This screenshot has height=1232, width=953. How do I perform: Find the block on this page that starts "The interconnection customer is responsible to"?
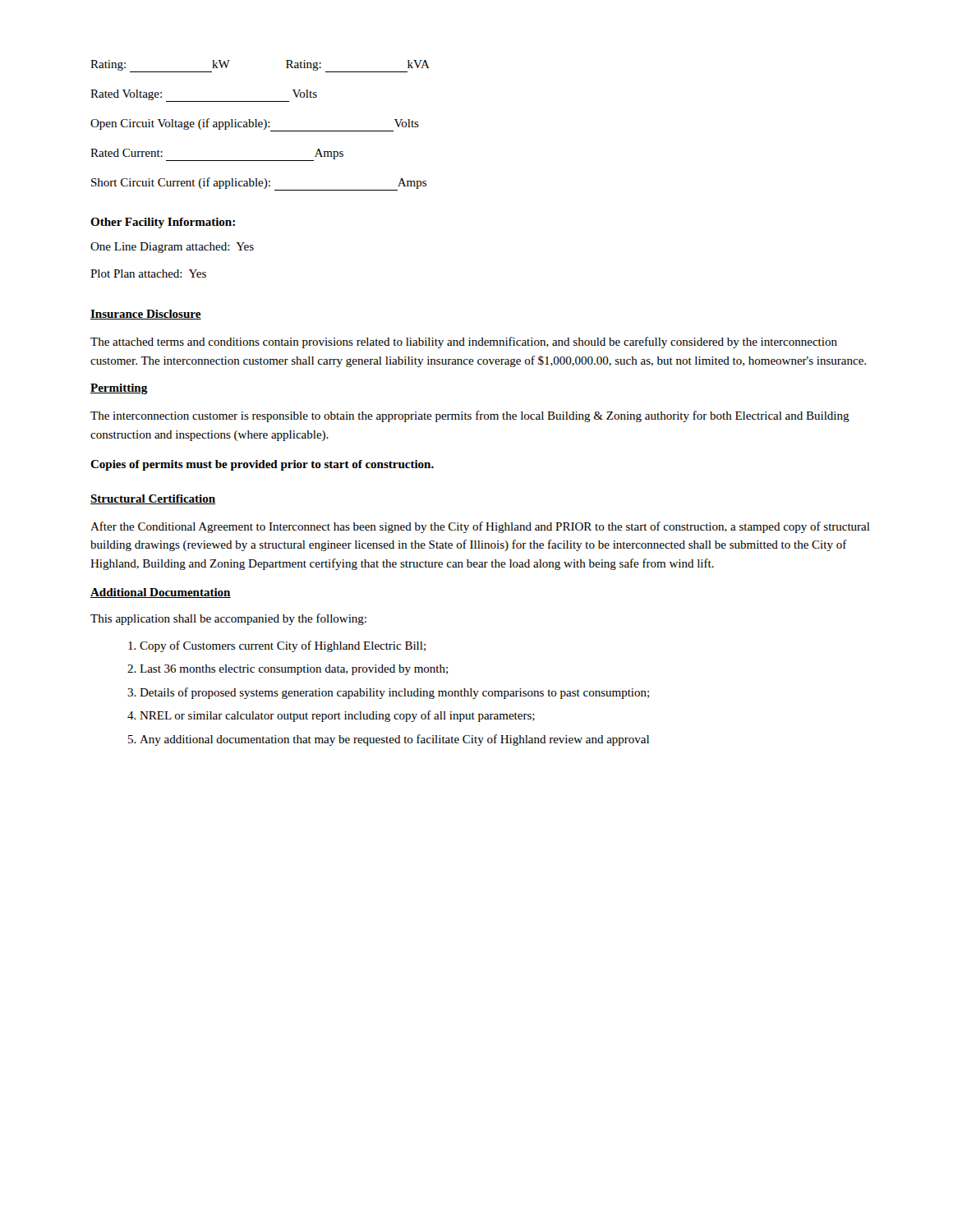coord(470,425)
